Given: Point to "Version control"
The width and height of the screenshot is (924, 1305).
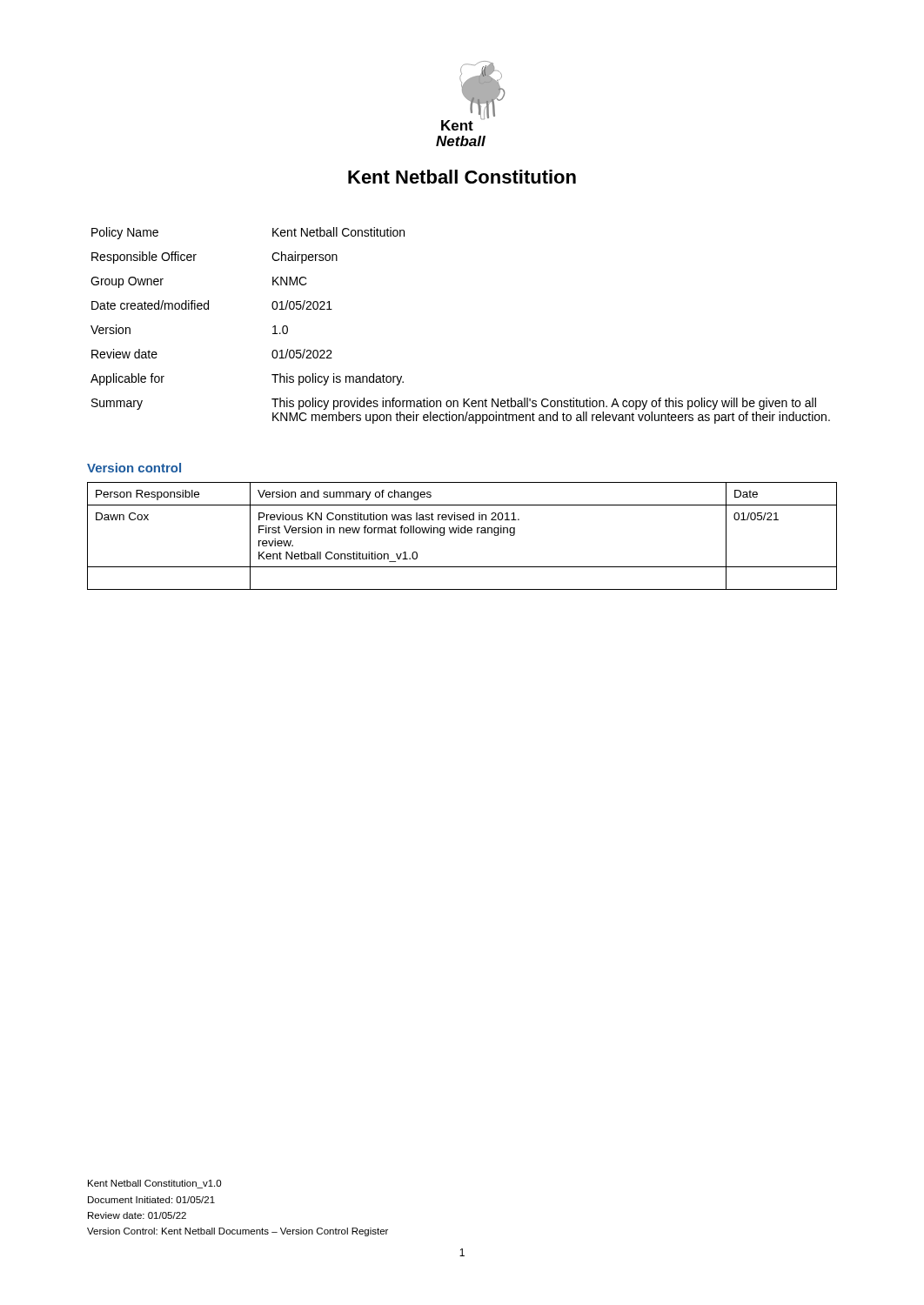Looking at the screenshot, I should [x=135, y=468].
